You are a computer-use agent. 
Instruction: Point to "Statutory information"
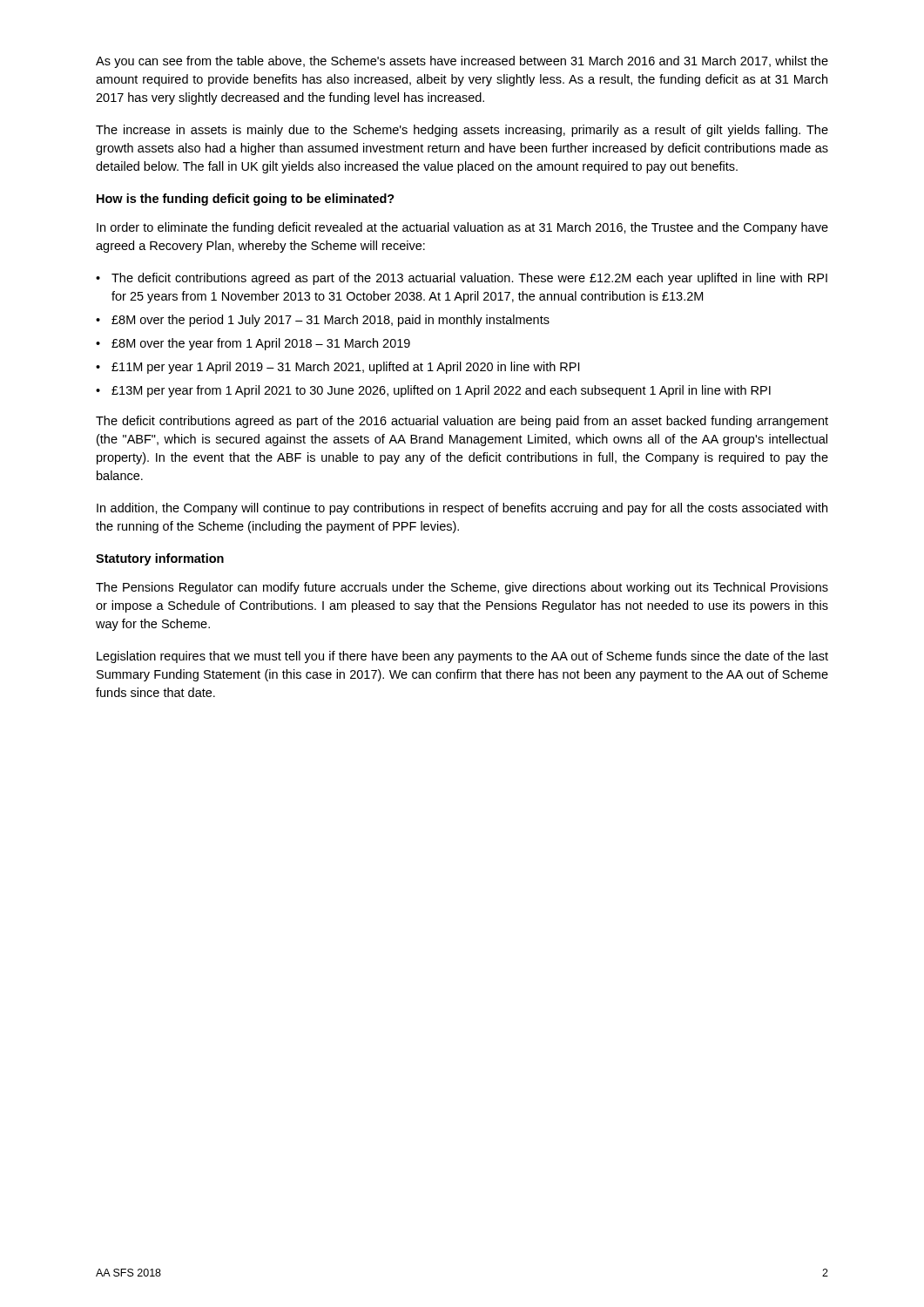point(160,559)
